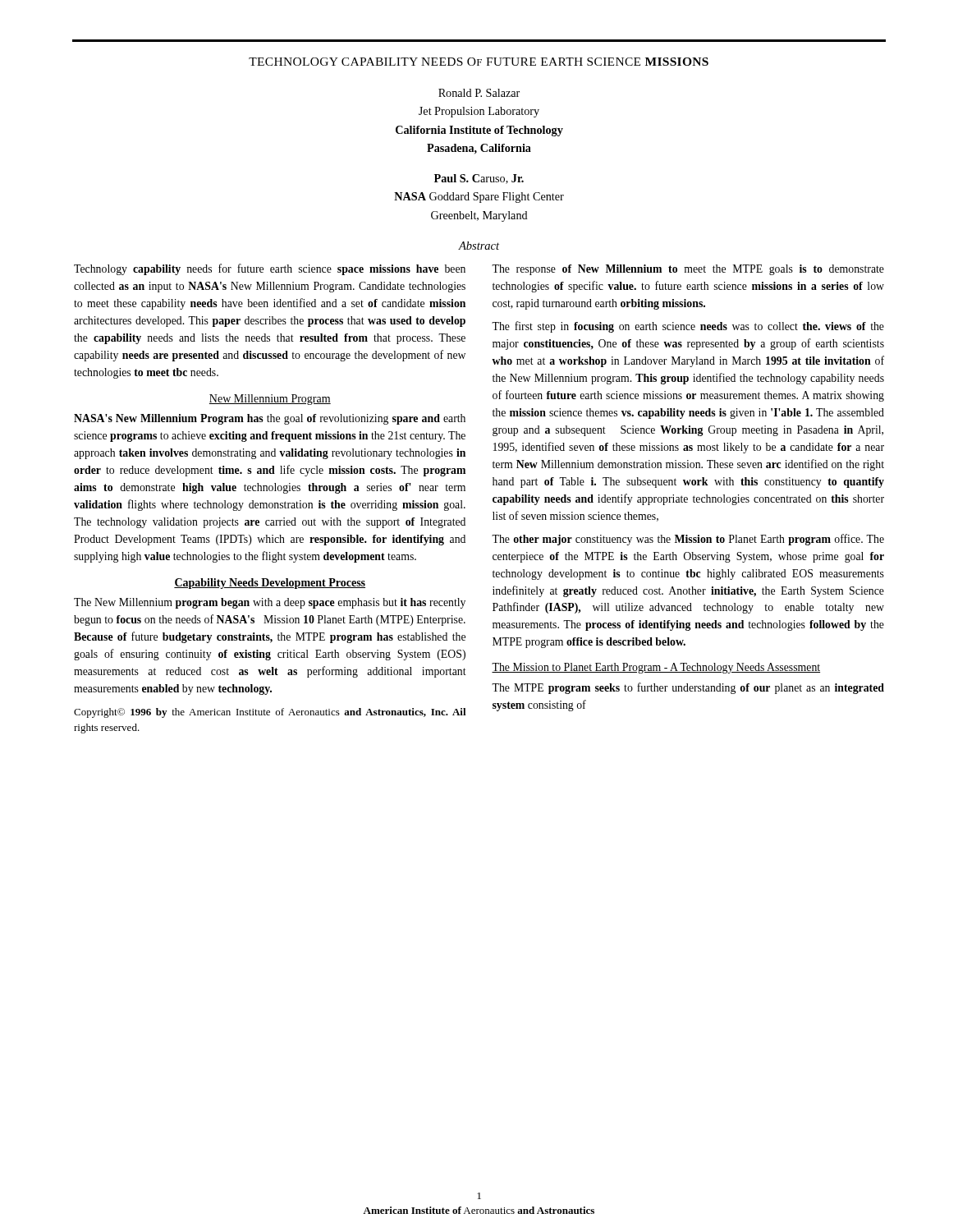958x1232 pixels.
Task: Select the section header that reads "New Millennium Program"
Action: (x=270, y=399)
